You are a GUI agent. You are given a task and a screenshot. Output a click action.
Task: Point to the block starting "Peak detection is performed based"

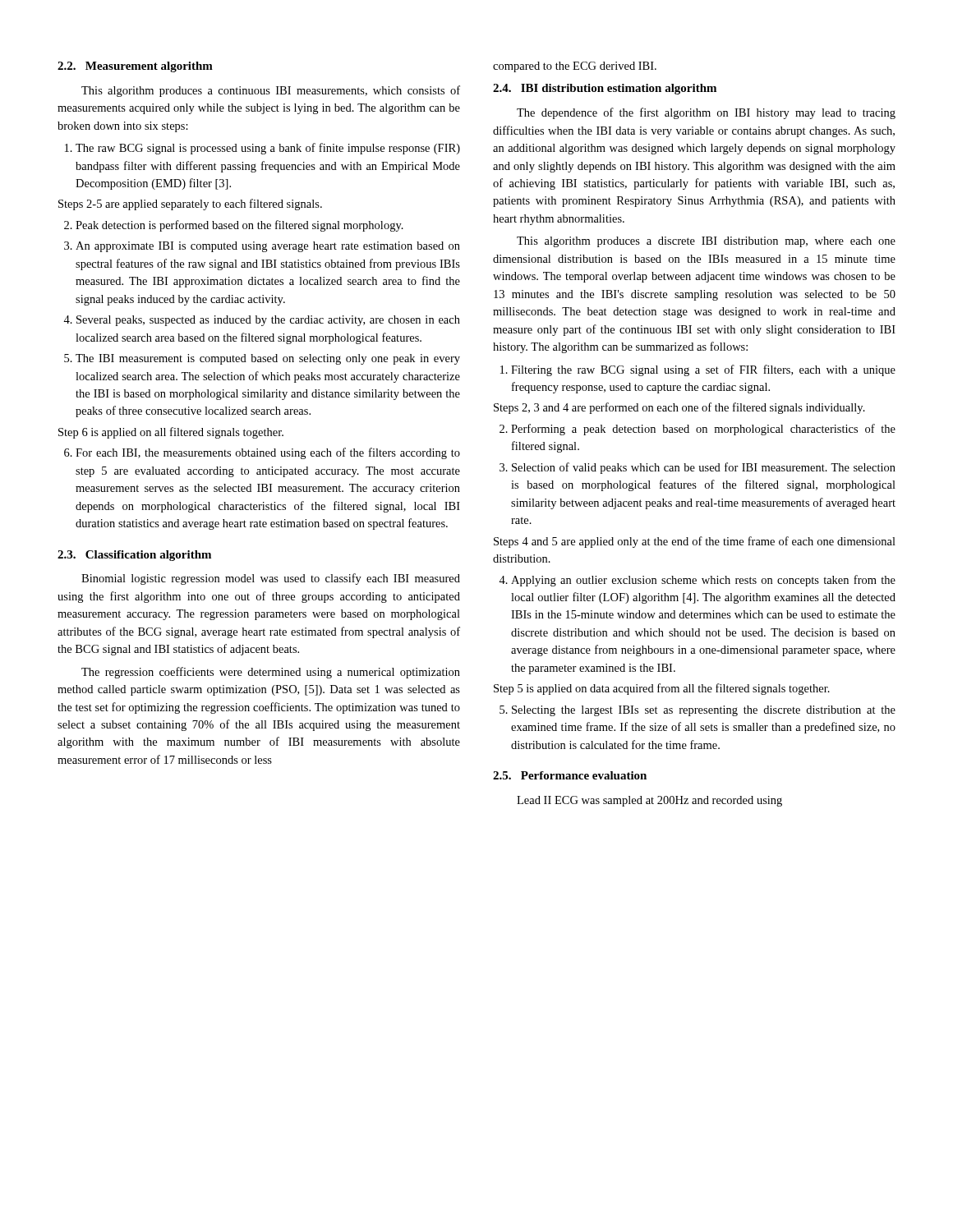coord(259,226)
